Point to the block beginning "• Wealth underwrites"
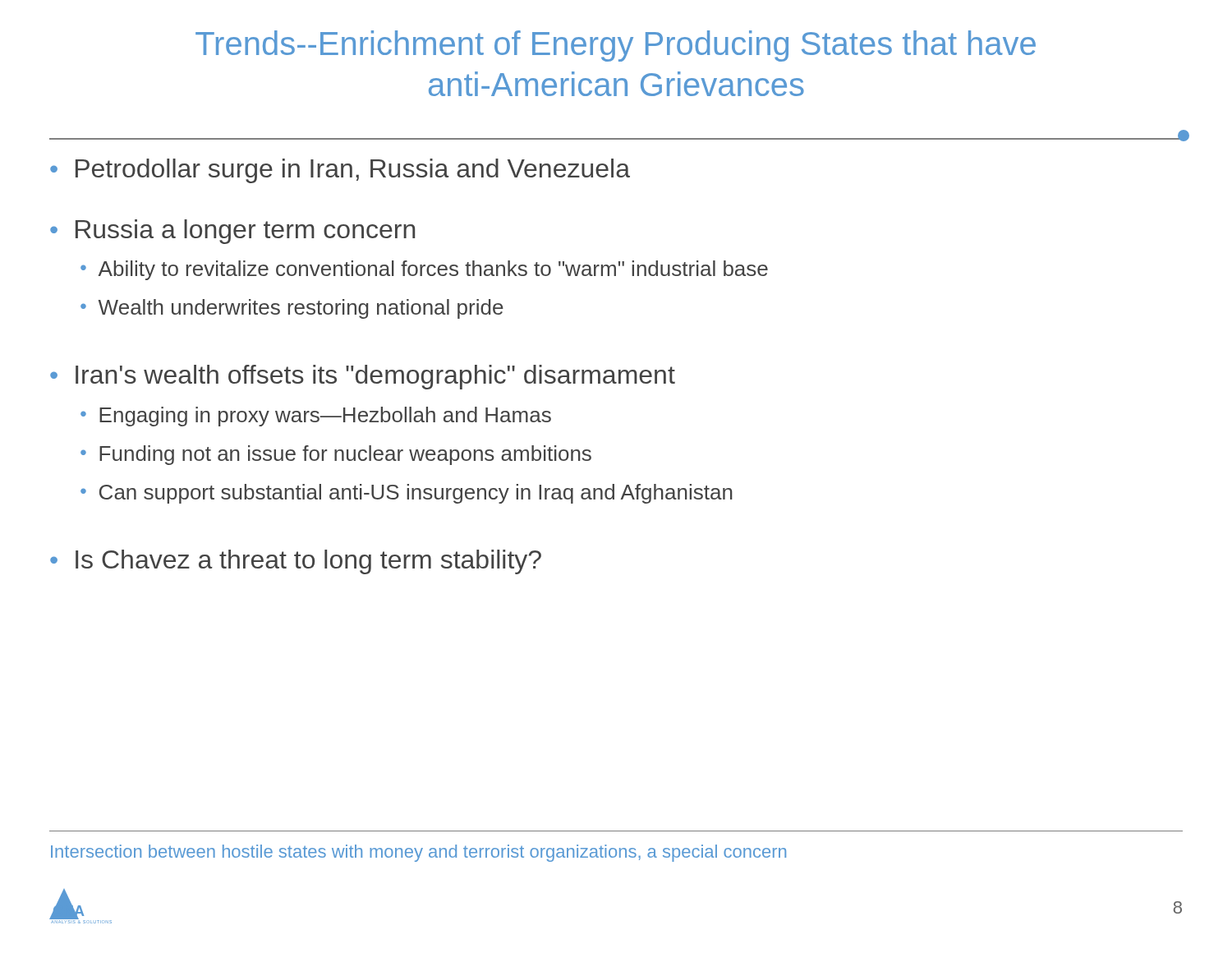This screenshot has height=953, width=1232. (x=292, y=308)
